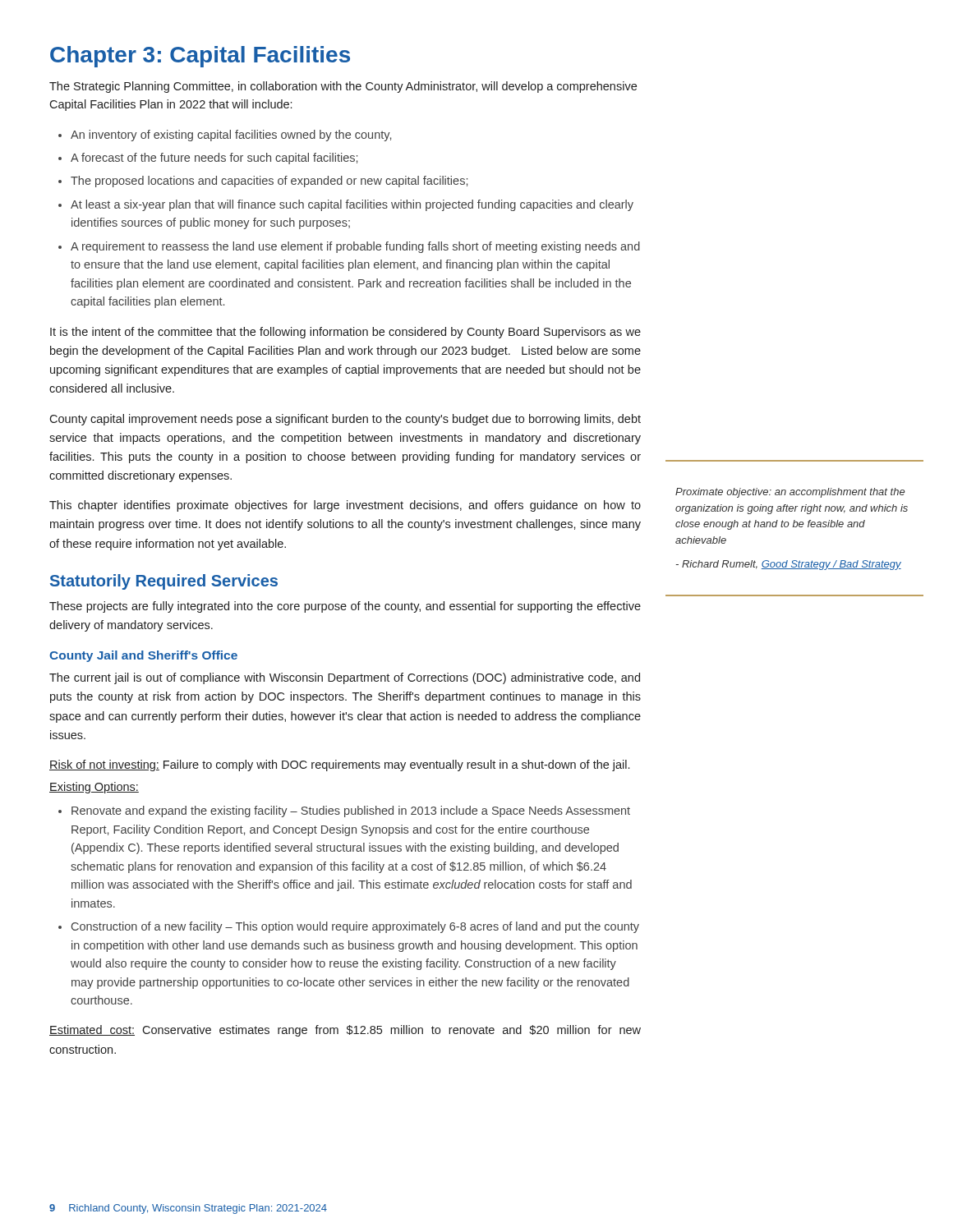Locate the section header that reads "County Jail and Sheriff's Office"
The image size is (953, 1232).
click(143, 656)
